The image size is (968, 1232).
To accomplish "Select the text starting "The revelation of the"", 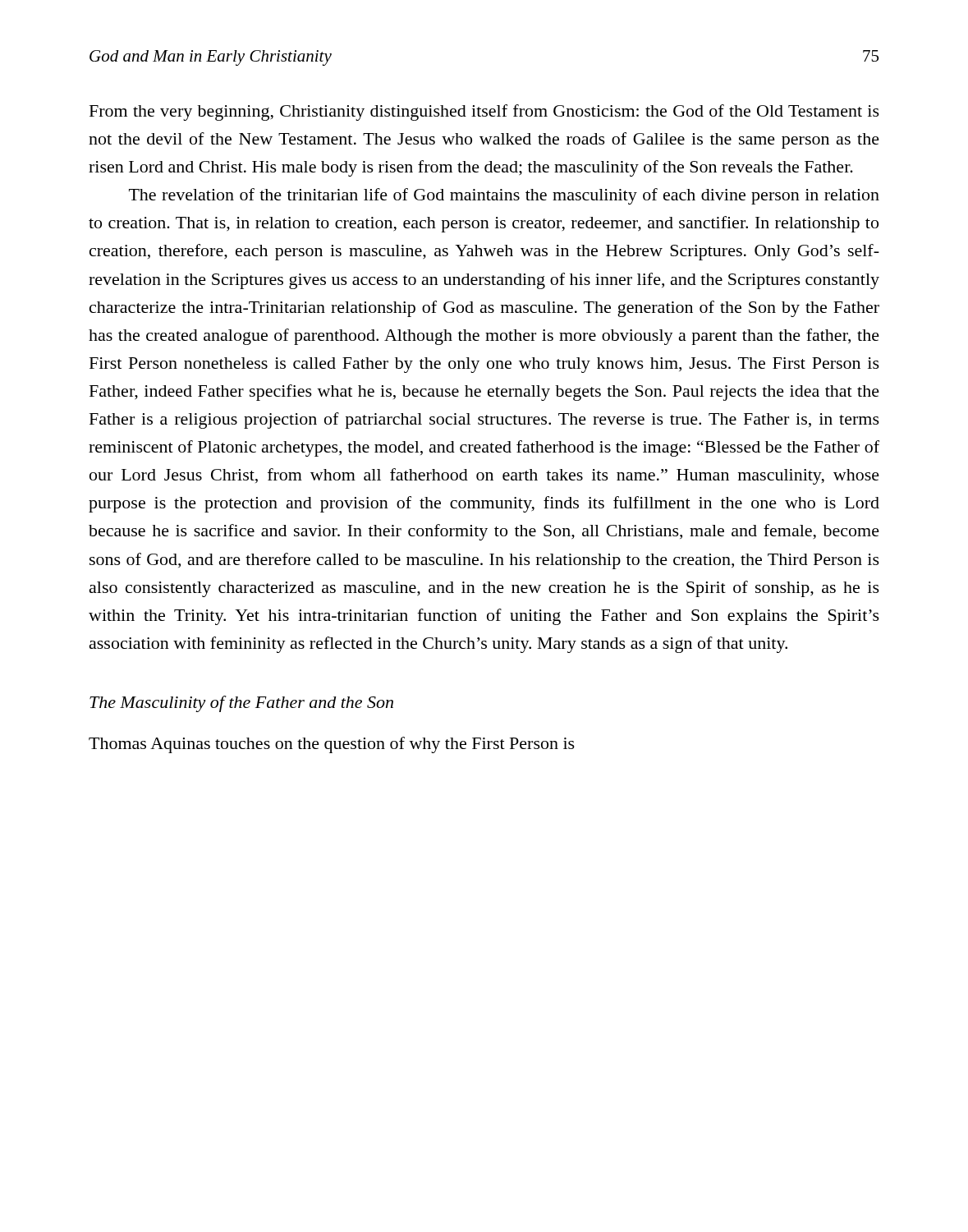I will coord(484,419).
